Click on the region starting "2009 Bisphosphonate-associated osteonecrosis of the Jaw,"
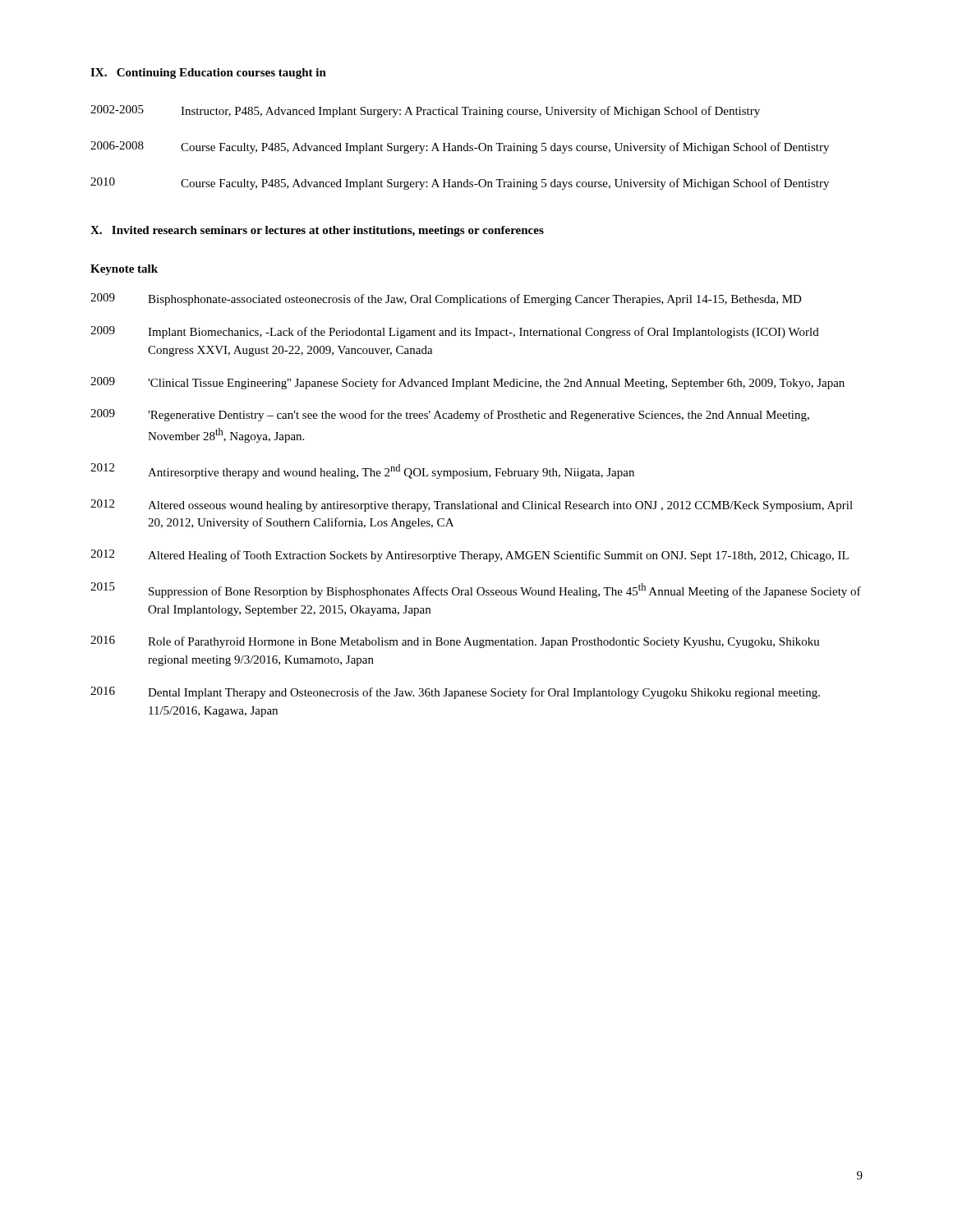 pos(476,300)
